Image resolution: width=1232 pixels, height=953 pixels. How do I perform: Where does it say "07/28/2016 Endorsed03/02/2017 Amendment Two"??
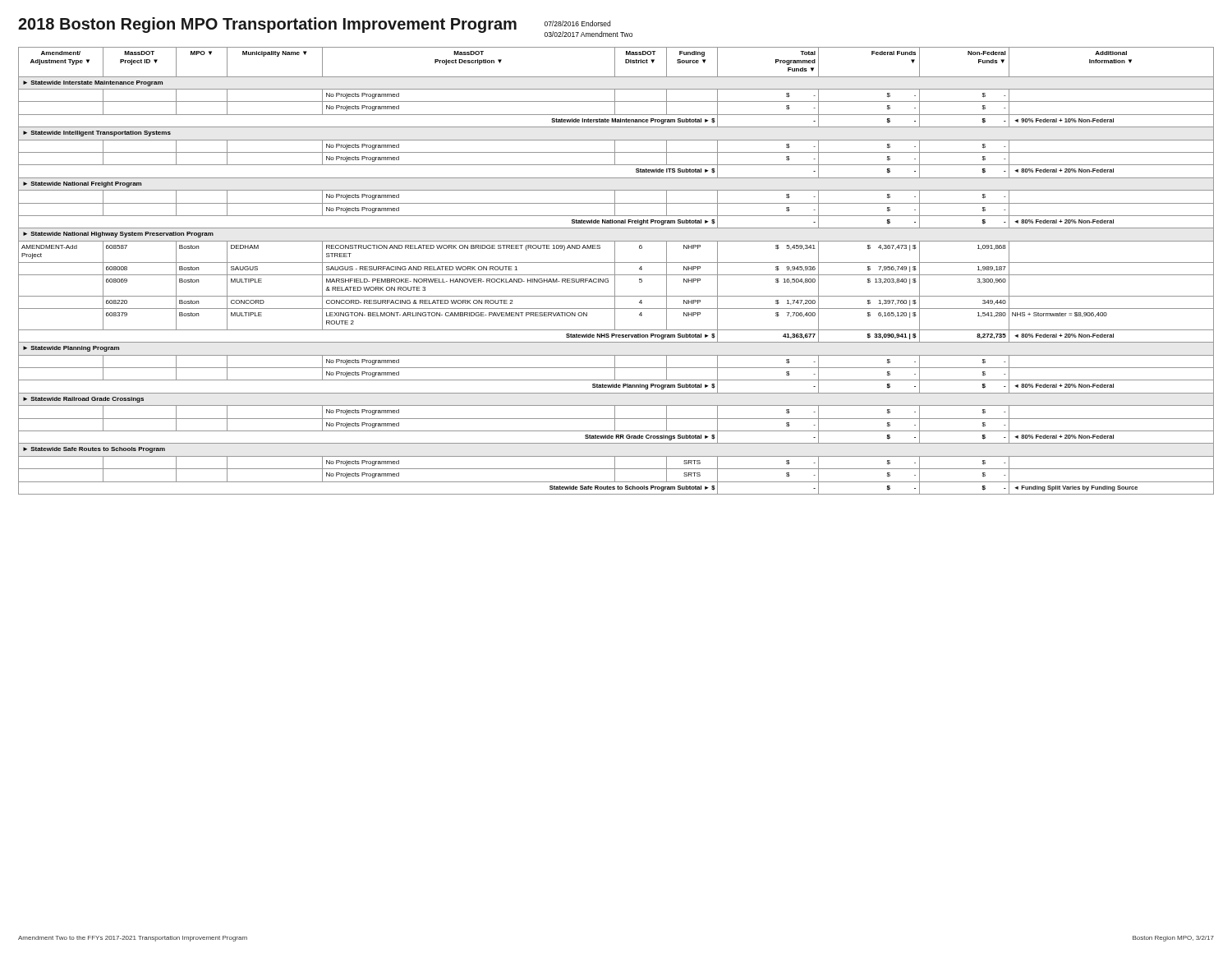coord(588,29)
